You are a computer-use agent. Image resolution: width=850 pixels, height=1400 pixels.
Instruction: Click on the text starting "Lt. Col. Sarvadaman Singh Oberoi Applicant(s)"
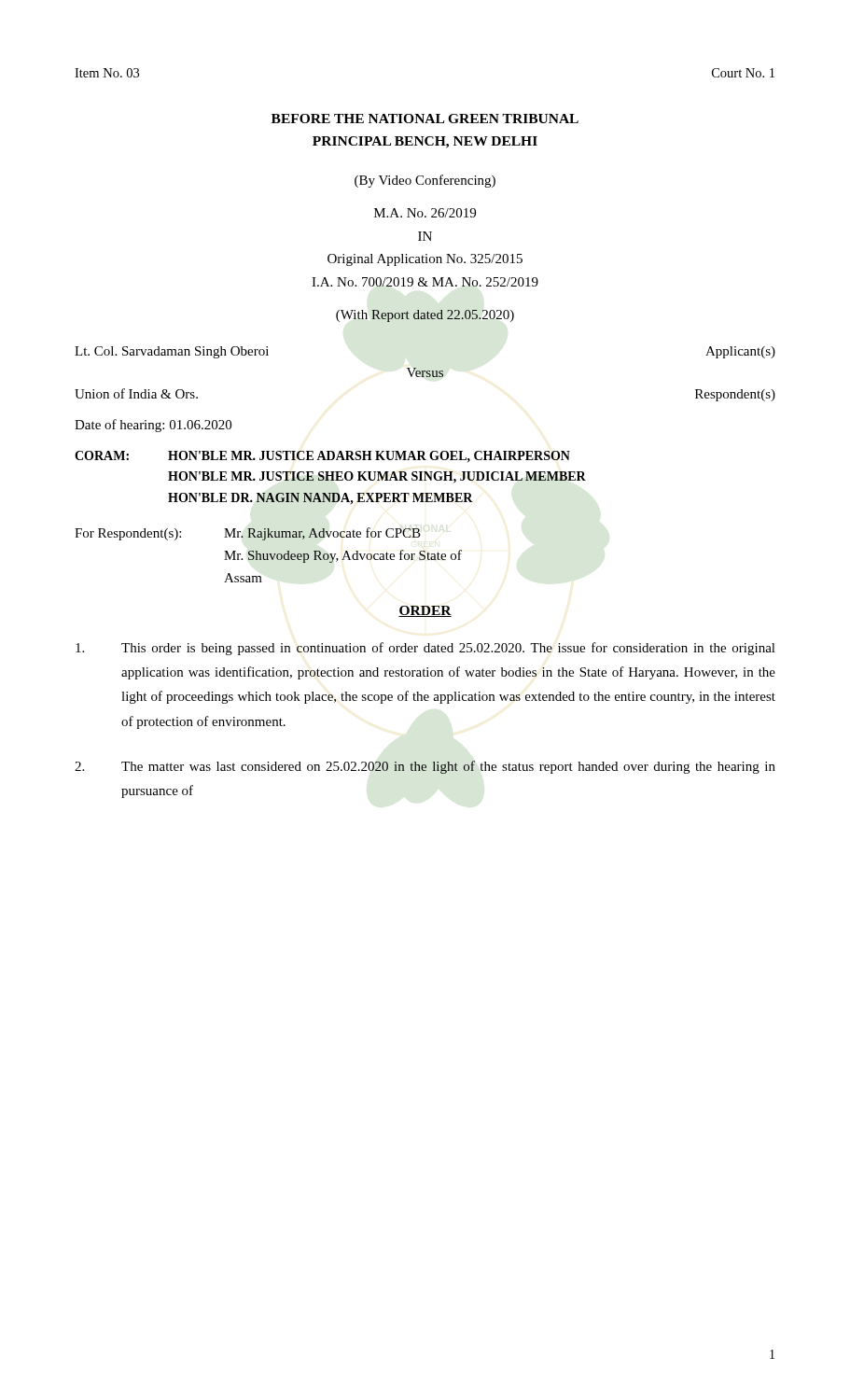pyautogui.click(x=172, y=352)
